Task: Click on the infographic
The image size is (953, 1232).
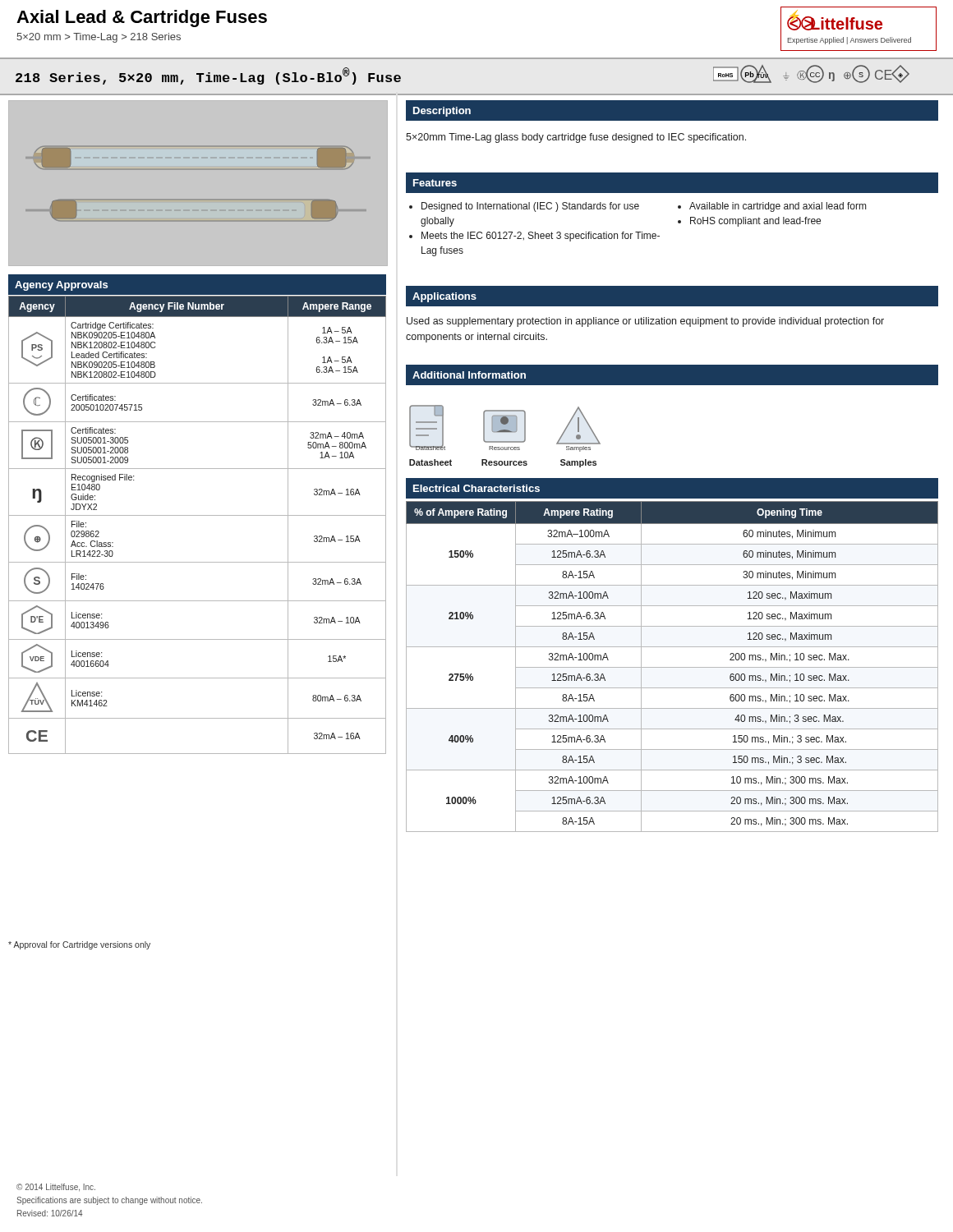Action: 672,435
